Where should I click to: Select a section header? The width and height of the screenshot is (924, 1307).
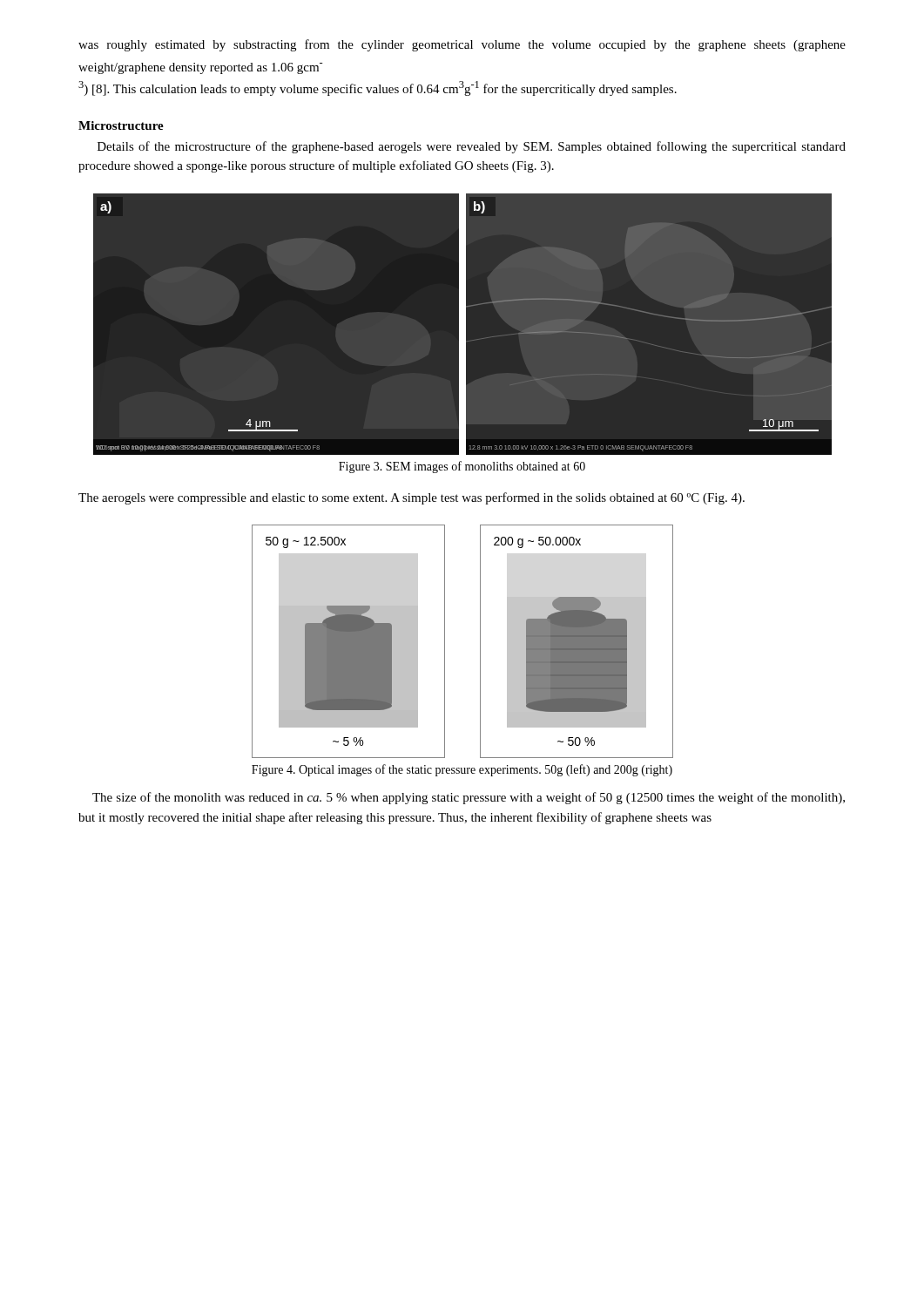tap(121, 125)
